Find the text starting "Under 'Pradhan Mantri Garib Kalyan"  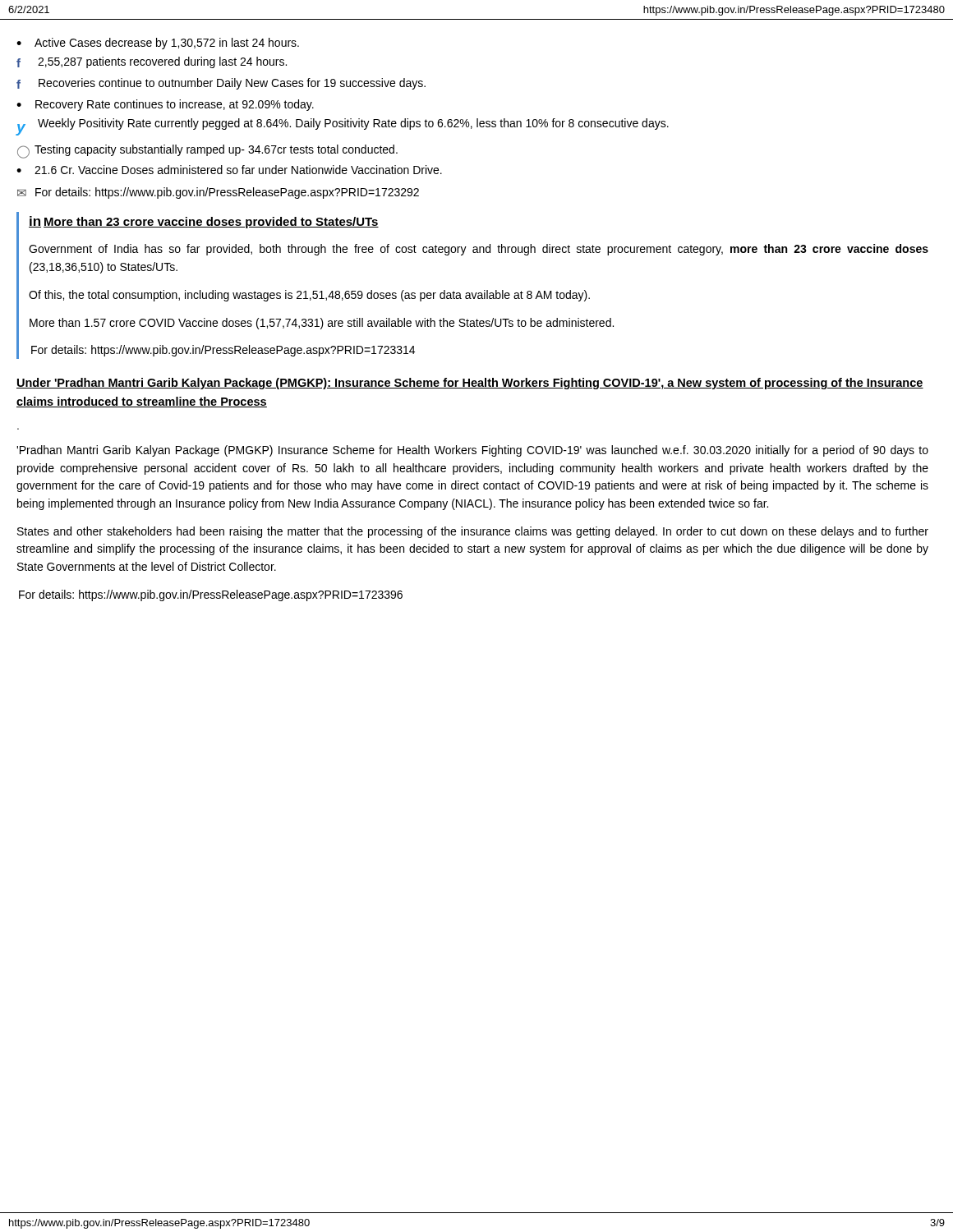470,392
